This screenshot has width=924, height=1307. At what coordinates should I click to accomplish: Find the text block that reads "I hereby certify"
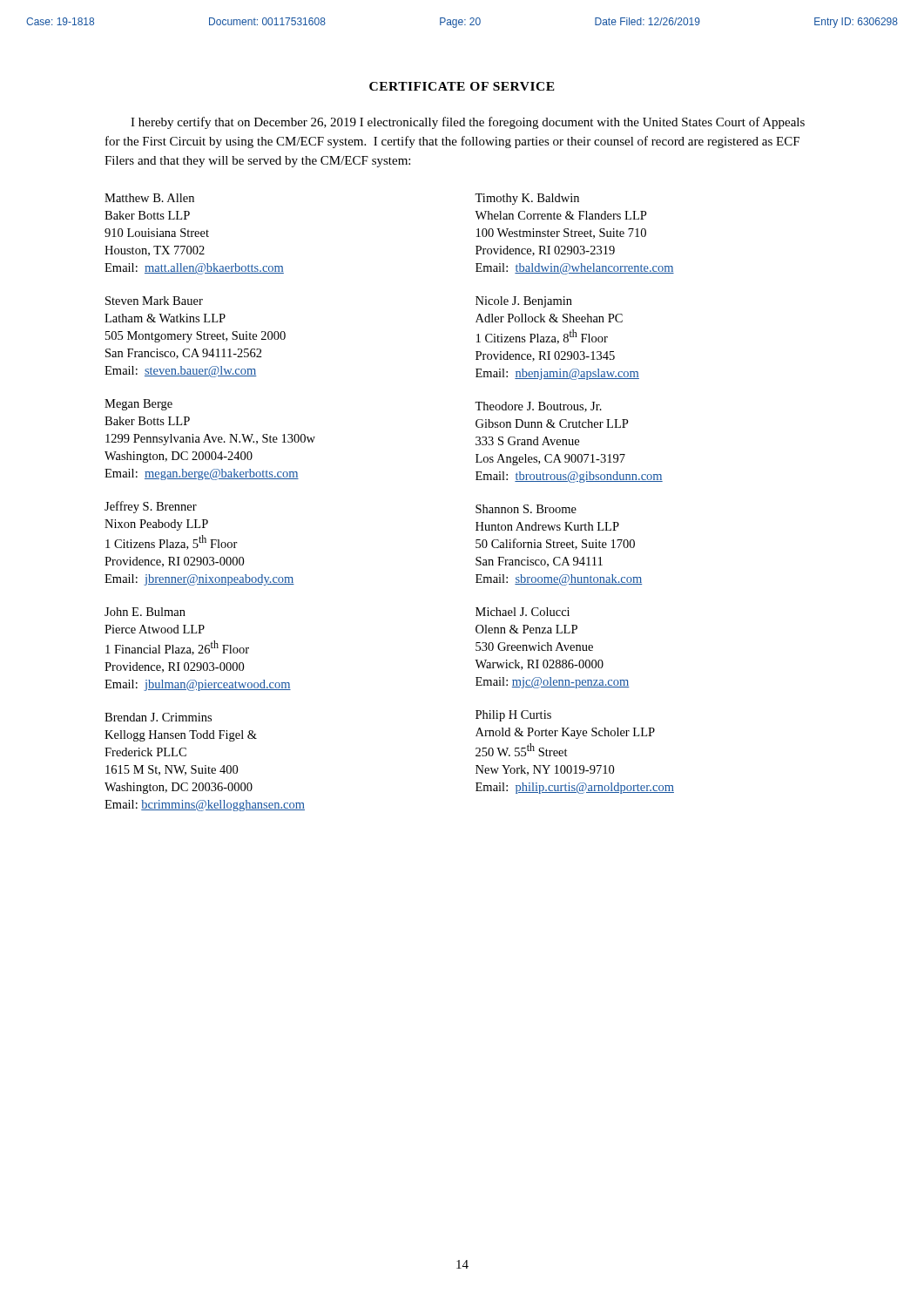(x=455, y=141)
